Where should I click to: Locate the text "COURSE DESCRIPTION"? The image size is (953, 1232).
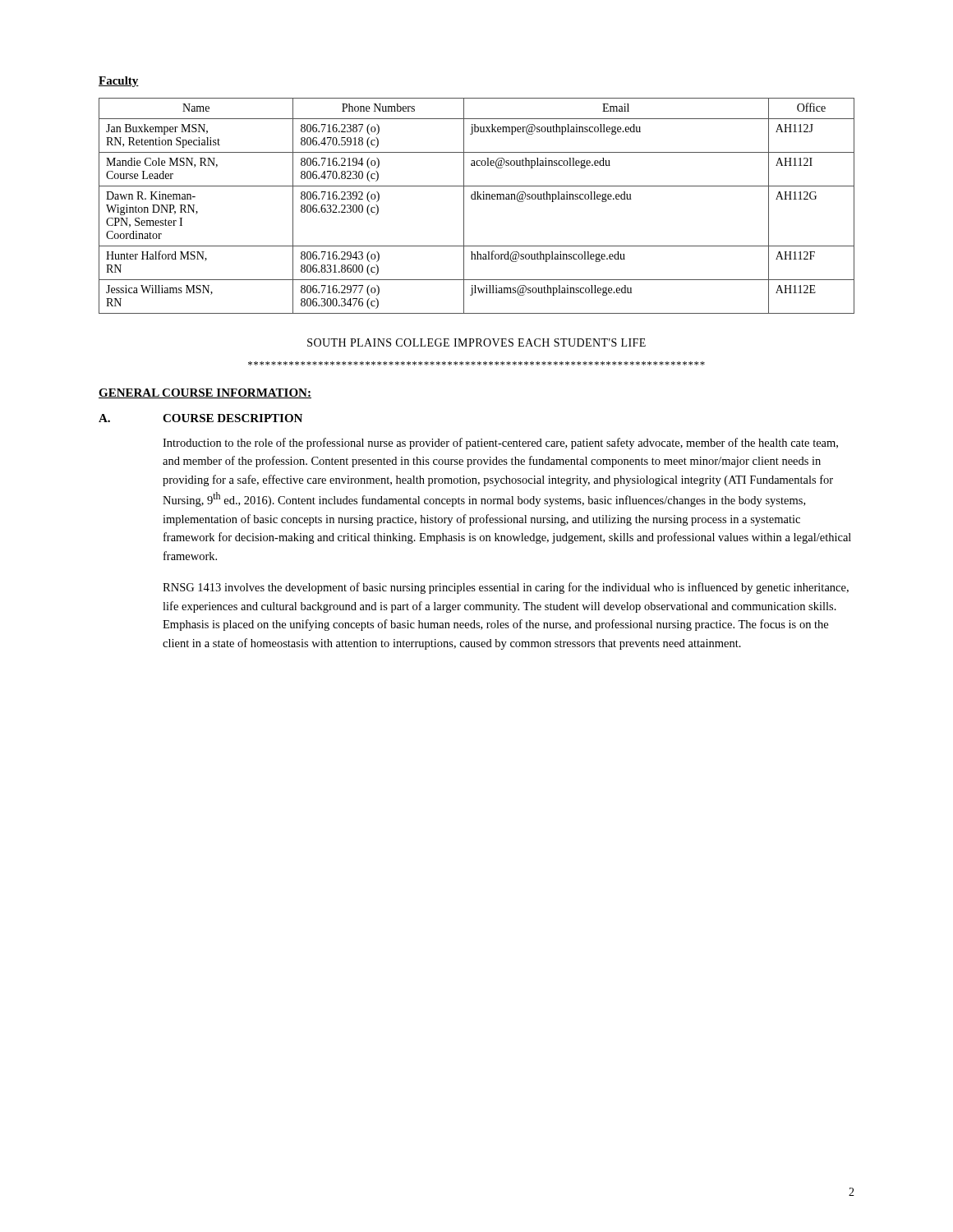tap(233, 418)
